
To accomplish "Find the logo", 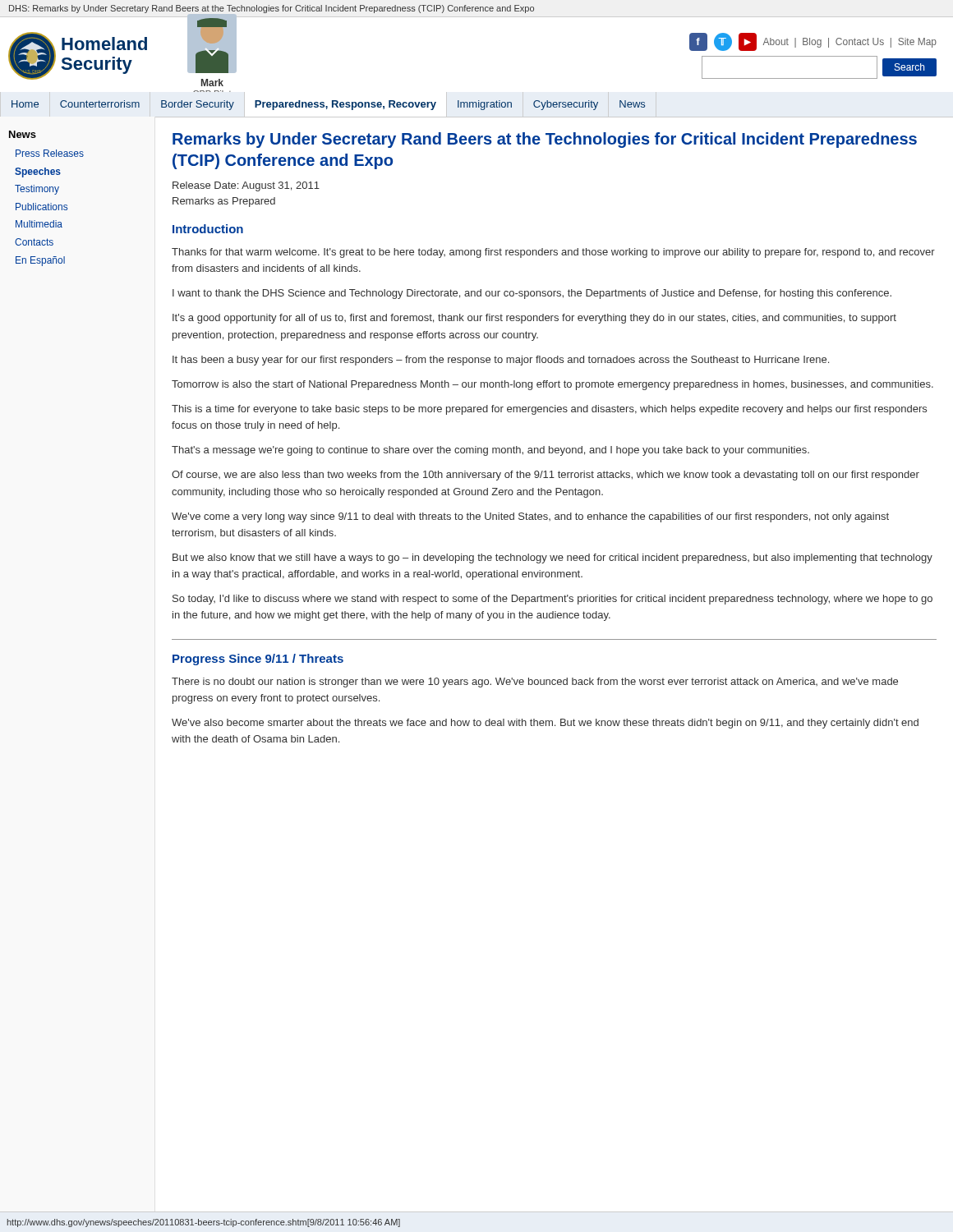I will point(476,57).
